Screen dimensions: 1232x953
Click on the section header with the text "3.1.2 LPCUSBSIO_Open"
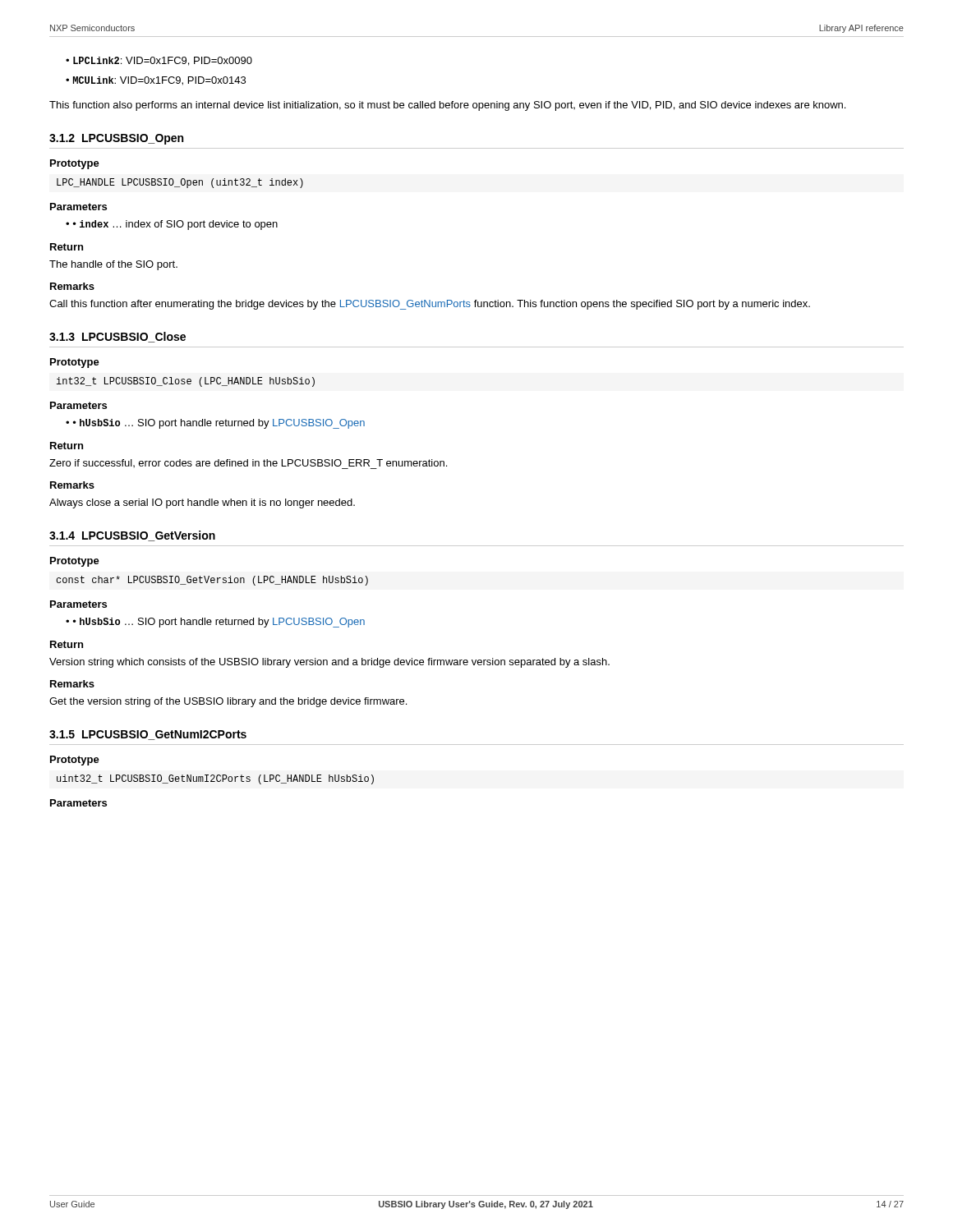117,138
